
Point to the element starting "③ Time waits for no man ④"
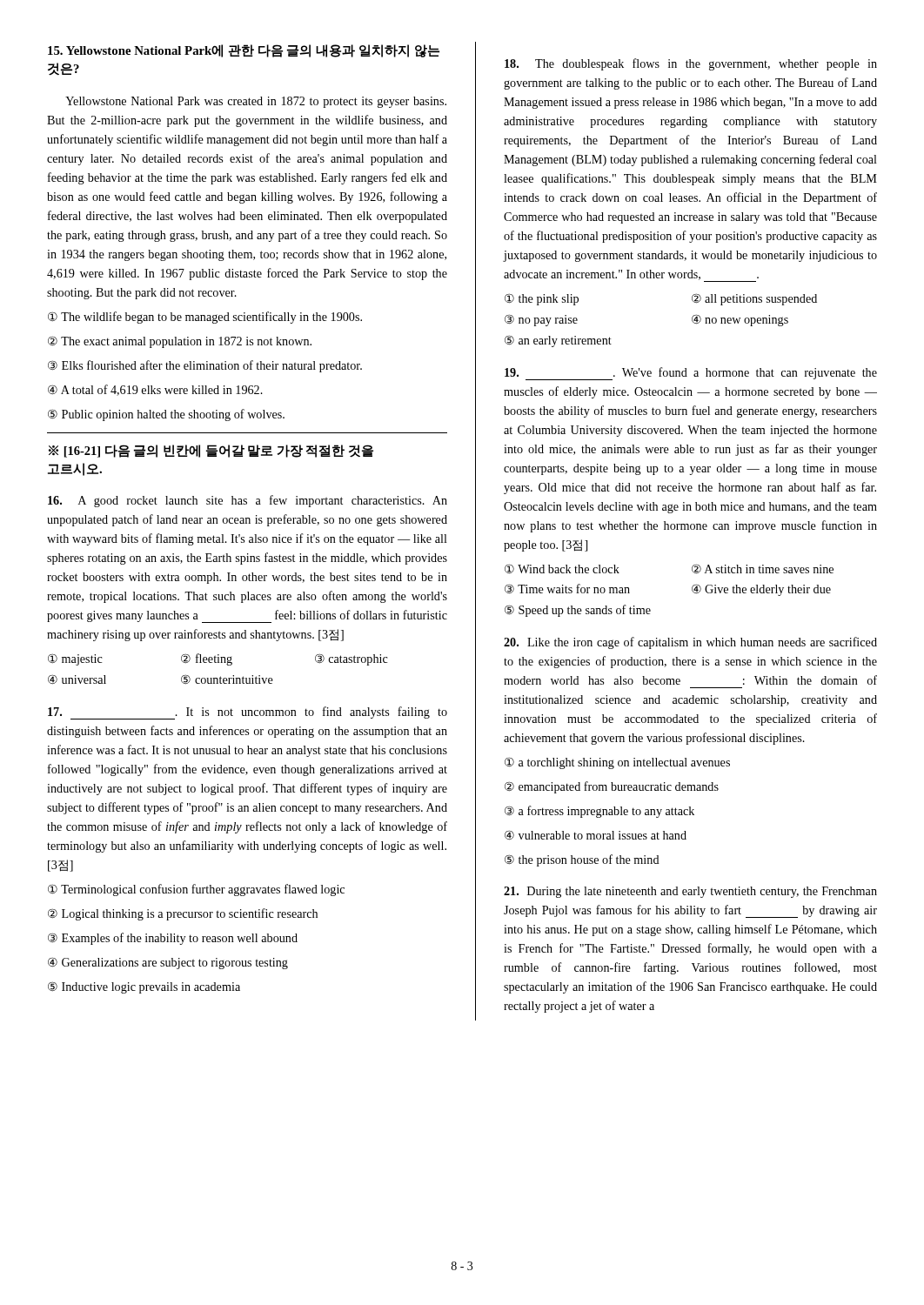pos(690,590)
